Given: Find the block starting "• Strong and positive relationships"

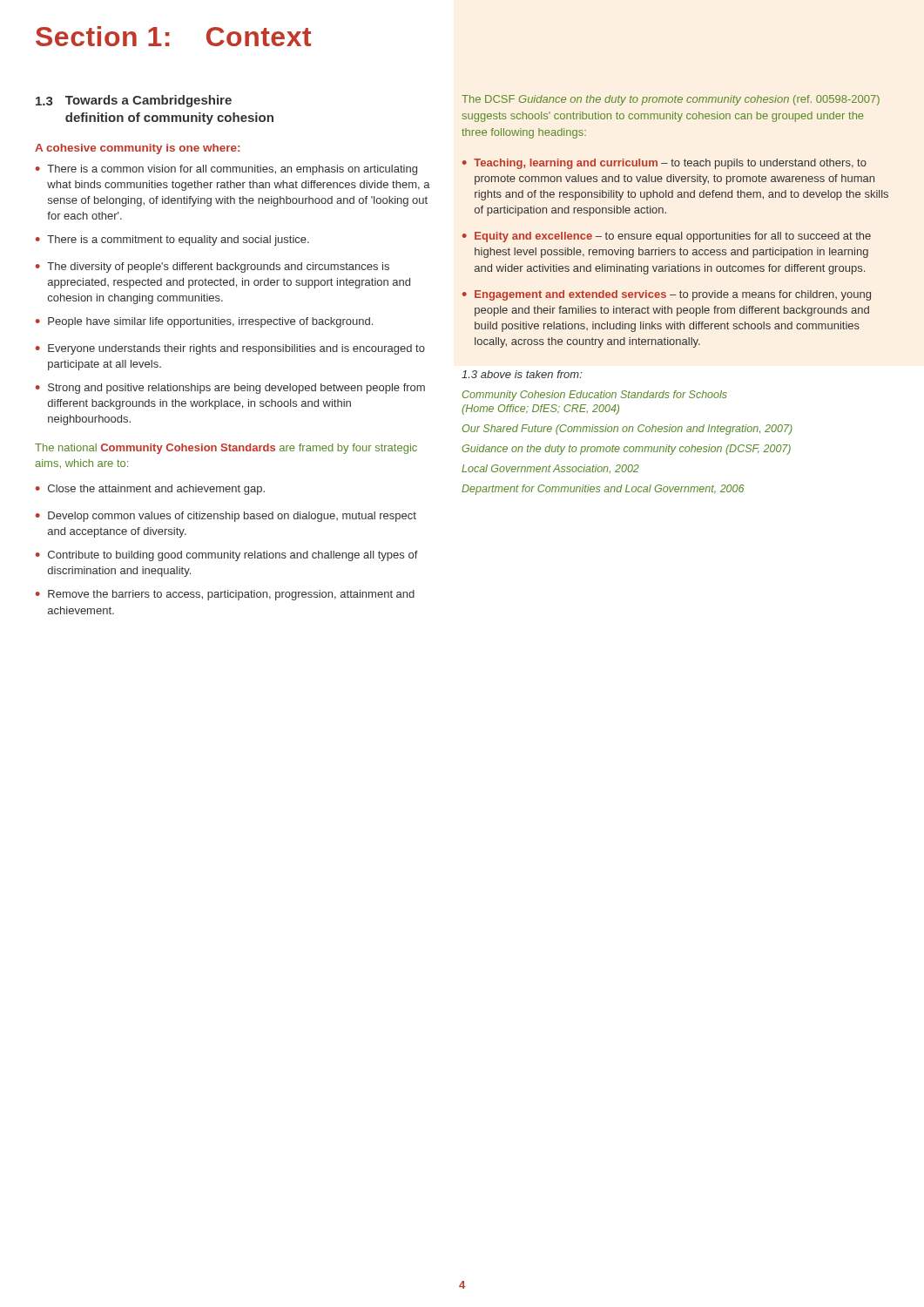Looking at the screenshot, I should pos(235,404).
